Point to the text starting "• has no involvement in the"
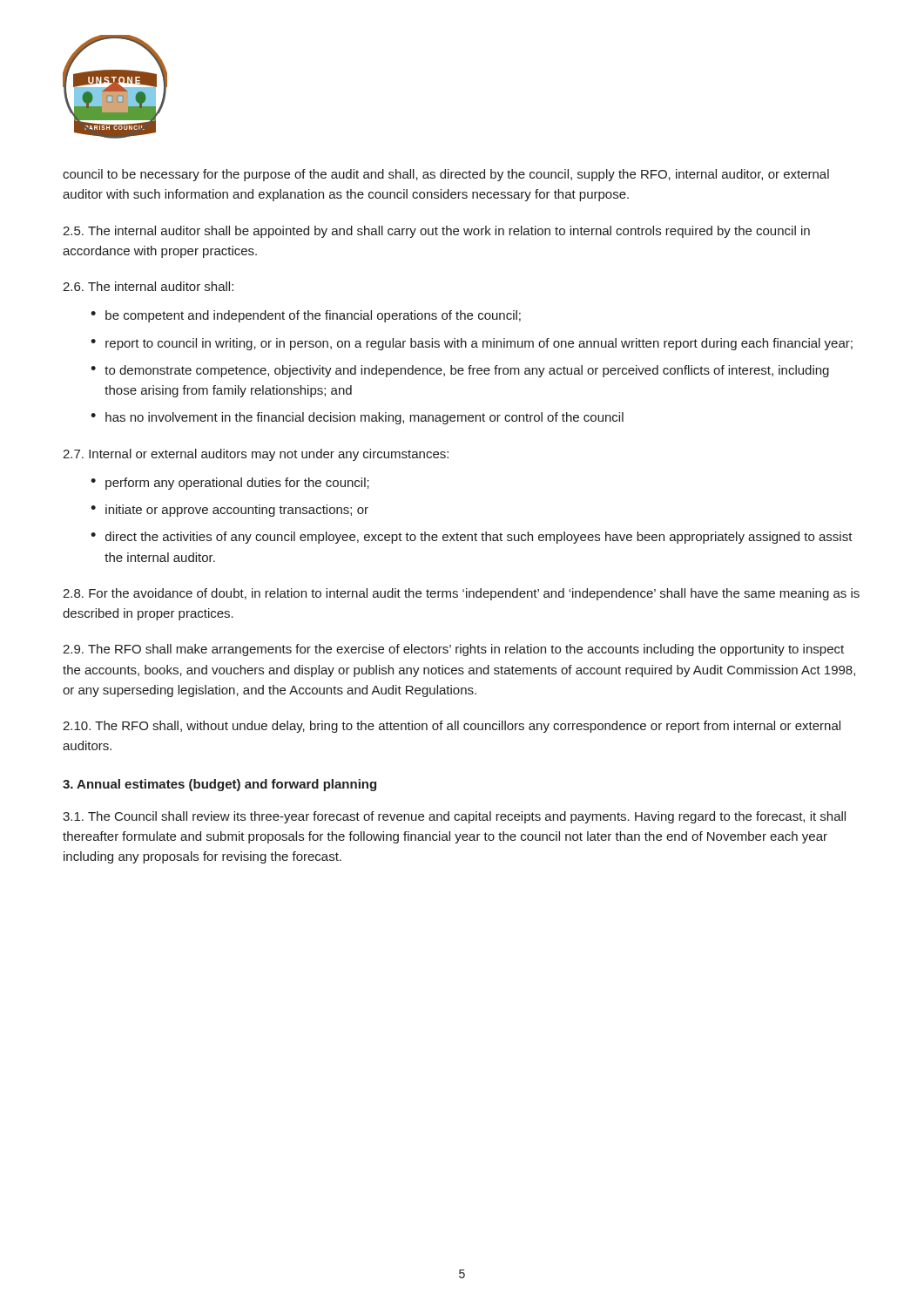The image size is (924, 1307). [x=357, y=417]
